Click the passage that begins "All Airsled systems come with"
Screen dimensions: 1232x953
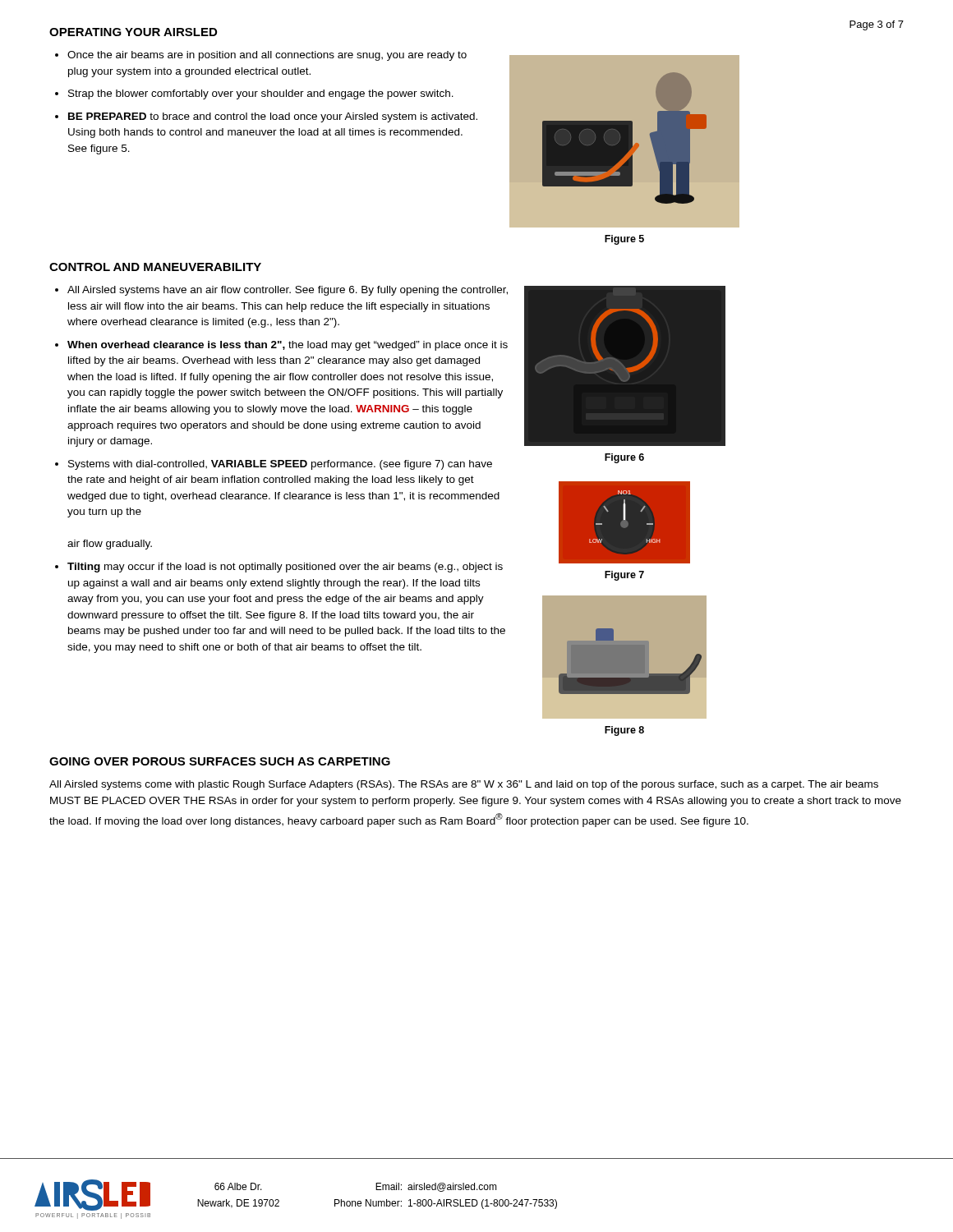click(475, 802)
